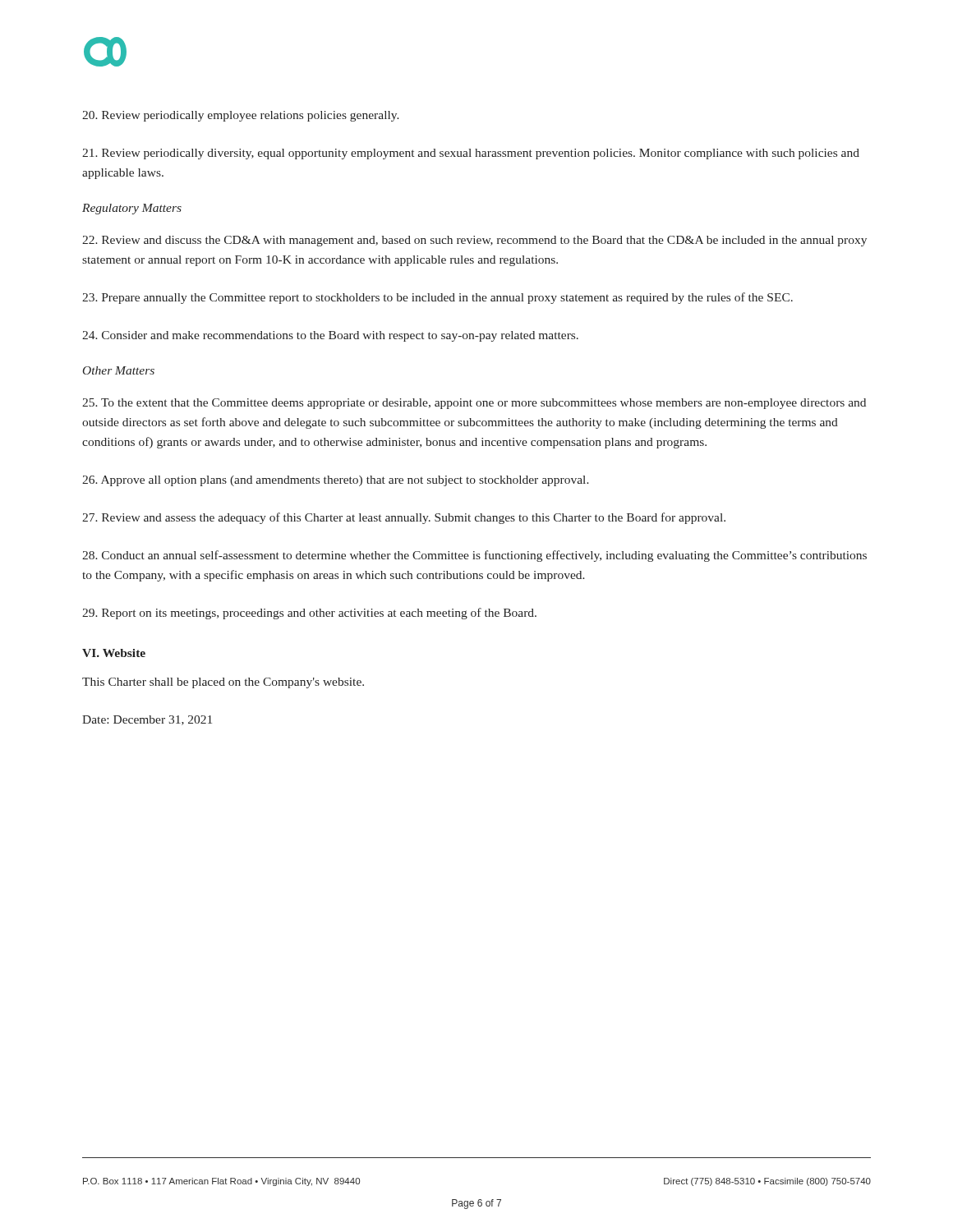This screenshot has width=953, height=1232.
Task: Find the block on this page that starts "This Charter shall be placed on"
Action: (224, 681)
